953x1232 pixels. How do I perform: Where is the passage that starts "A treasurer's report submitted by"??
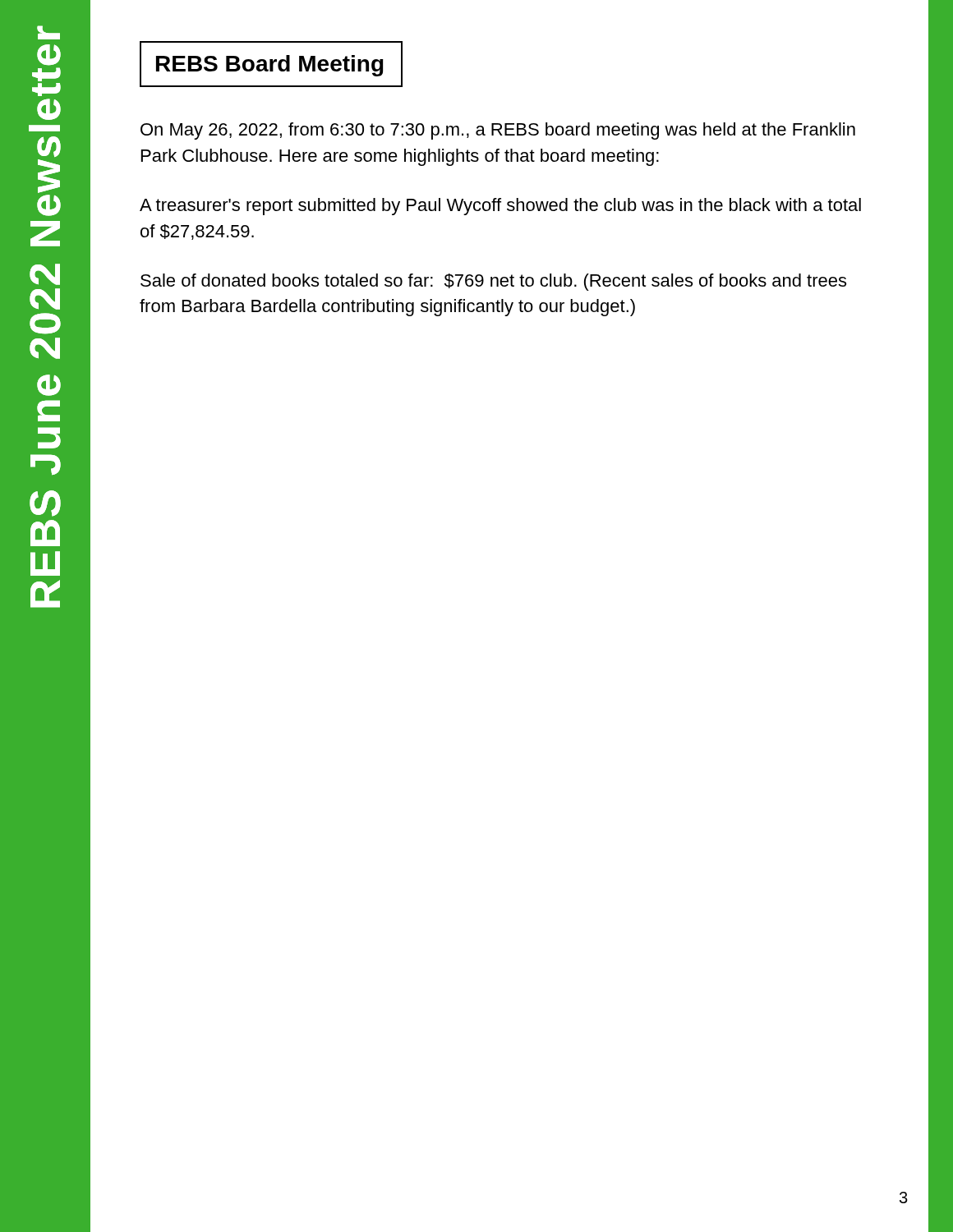501,218
